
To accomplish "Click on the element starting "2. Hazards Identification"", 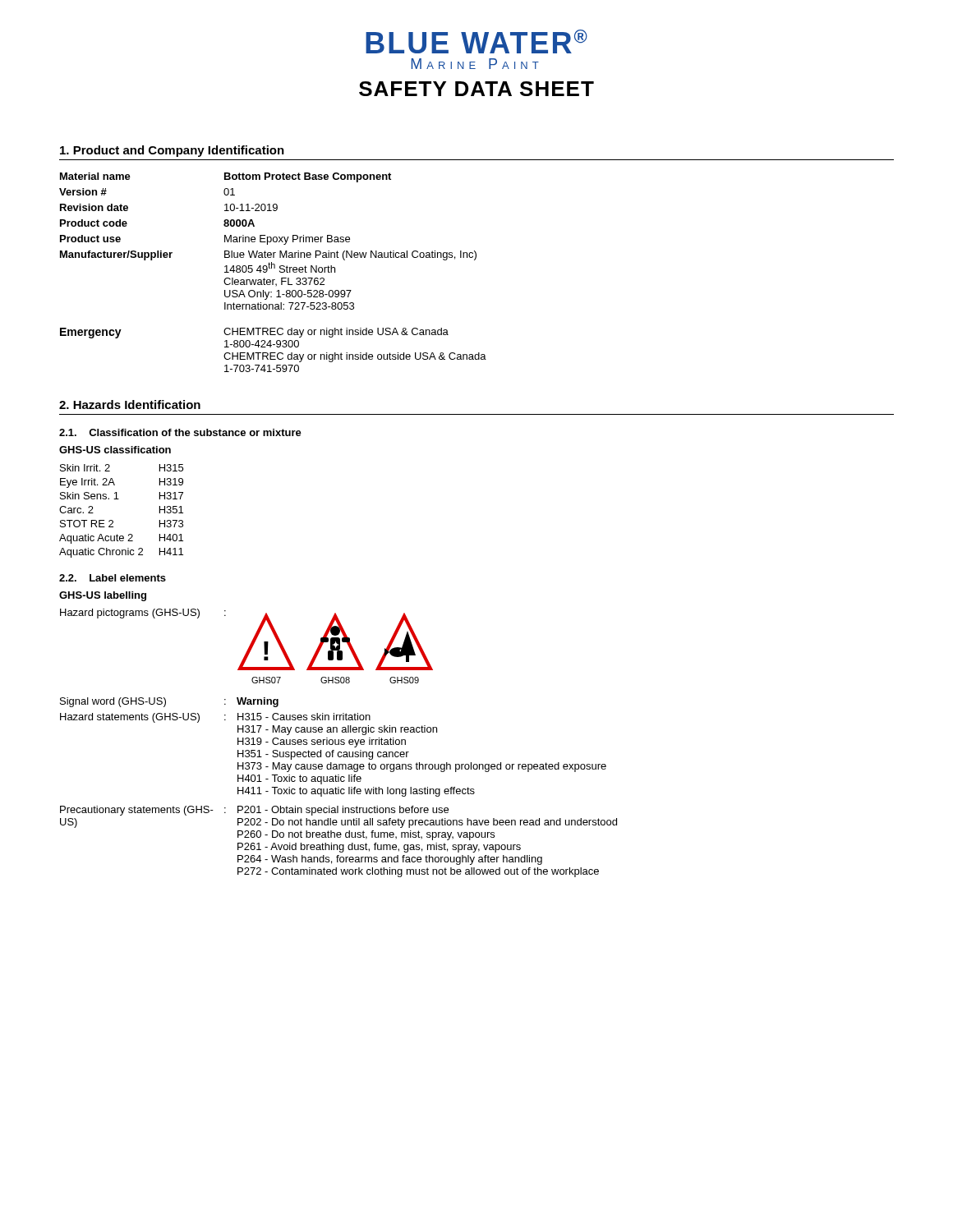I will (130, 405).
